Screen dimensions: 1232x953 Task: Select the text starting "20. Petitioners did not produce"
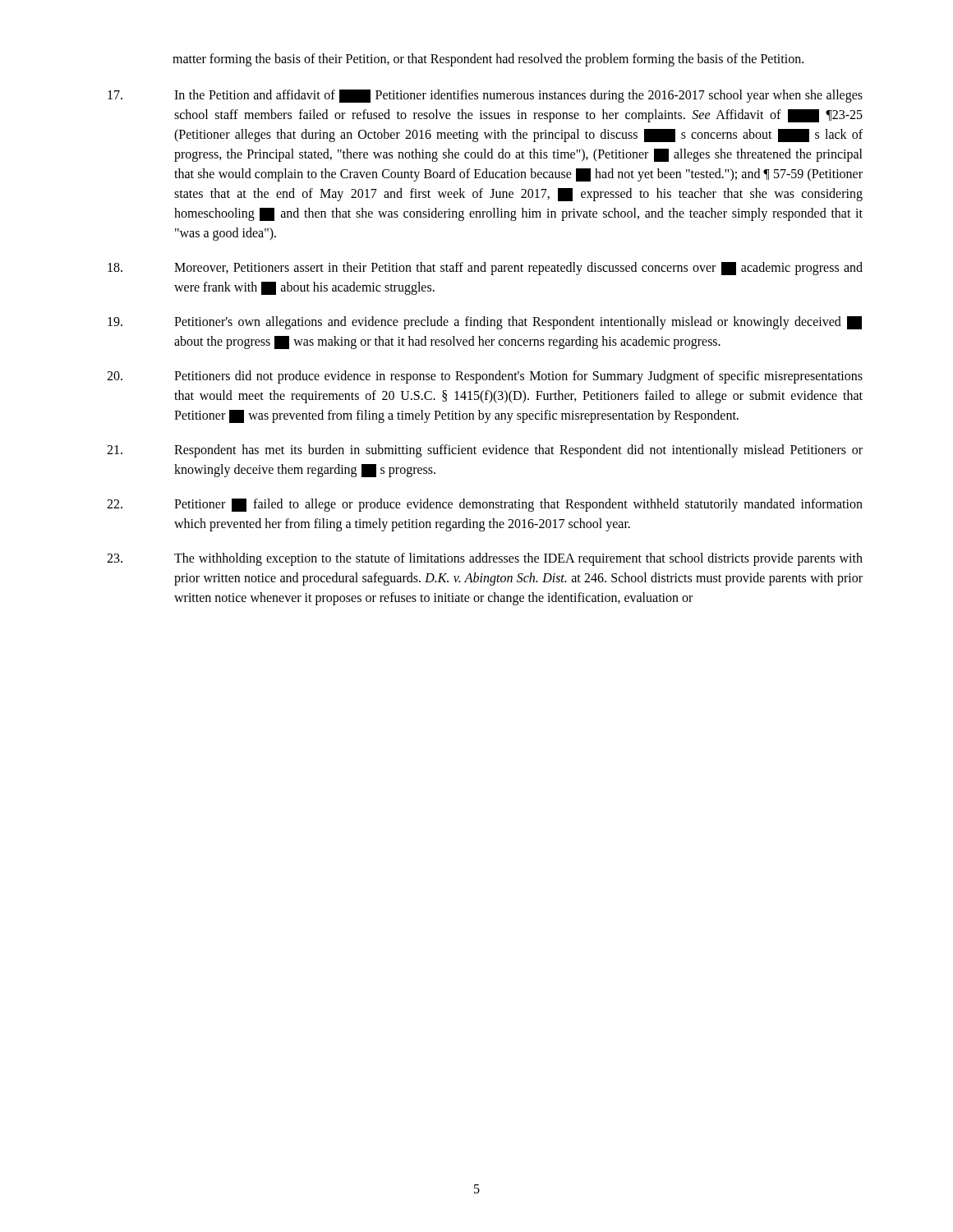[485, 396]
